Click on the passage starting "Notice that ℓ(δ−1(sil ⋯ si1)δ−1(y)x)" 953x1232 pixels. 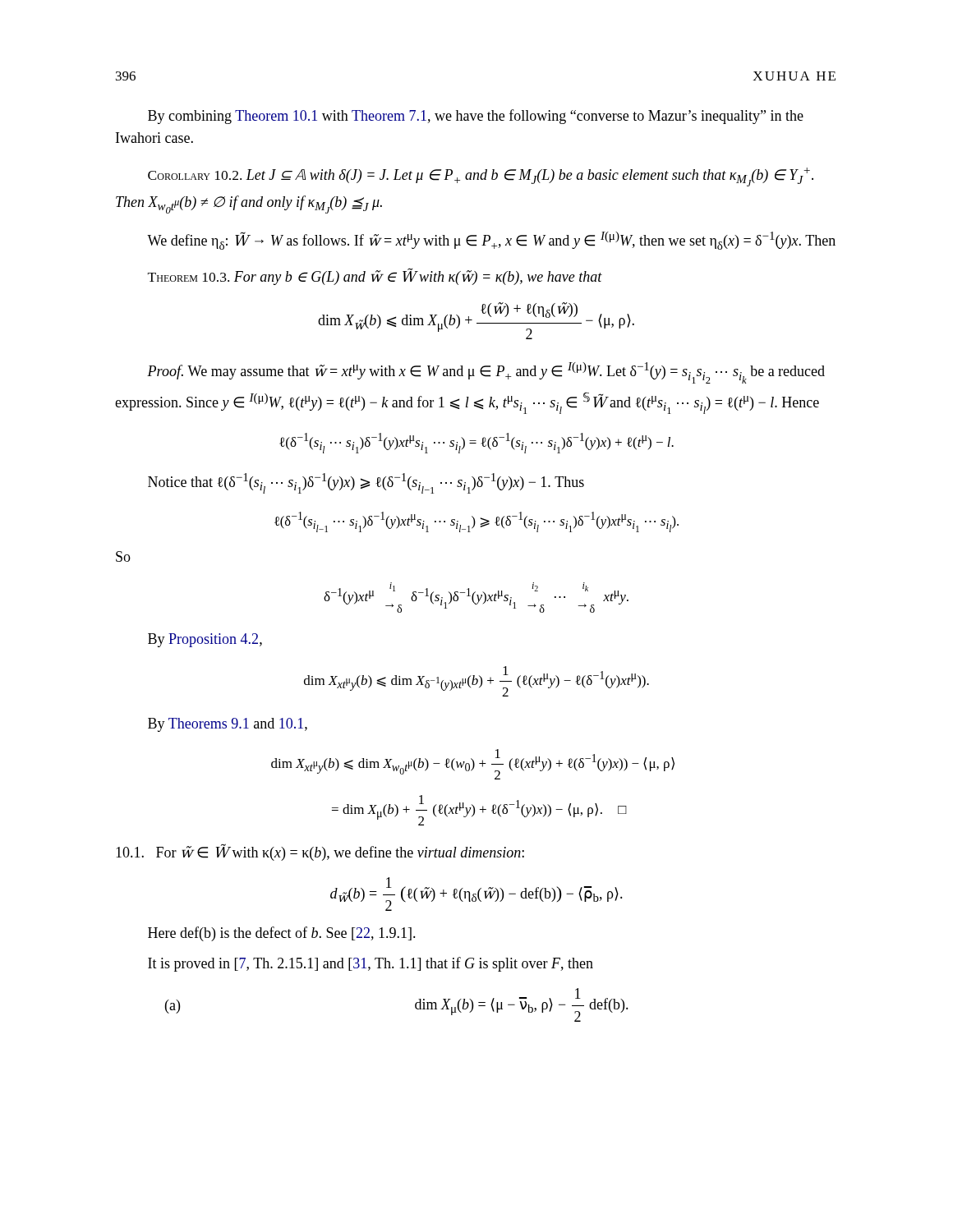476,483
